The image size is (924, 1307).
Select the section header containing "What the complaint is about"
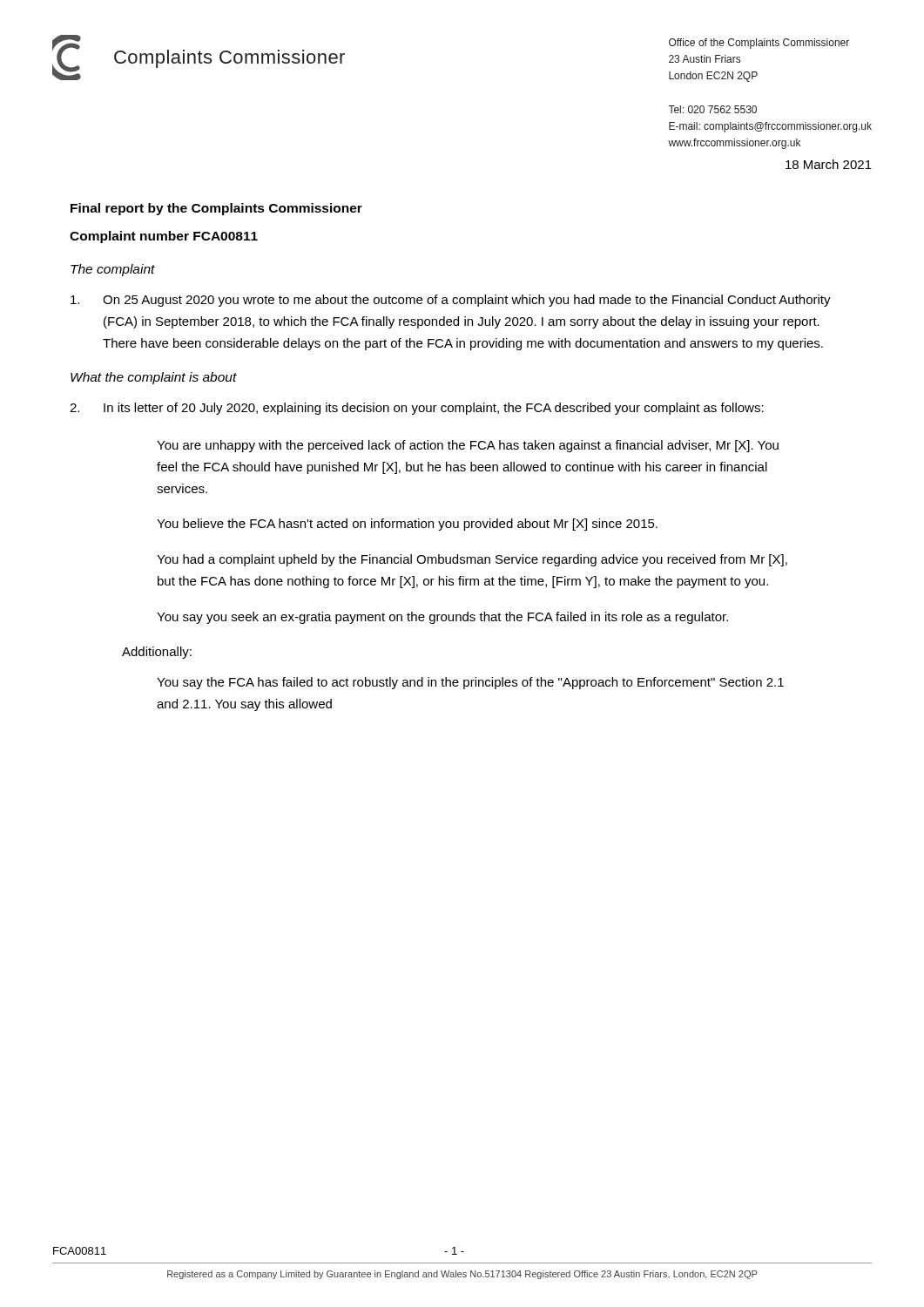click(x=153, y=377)
